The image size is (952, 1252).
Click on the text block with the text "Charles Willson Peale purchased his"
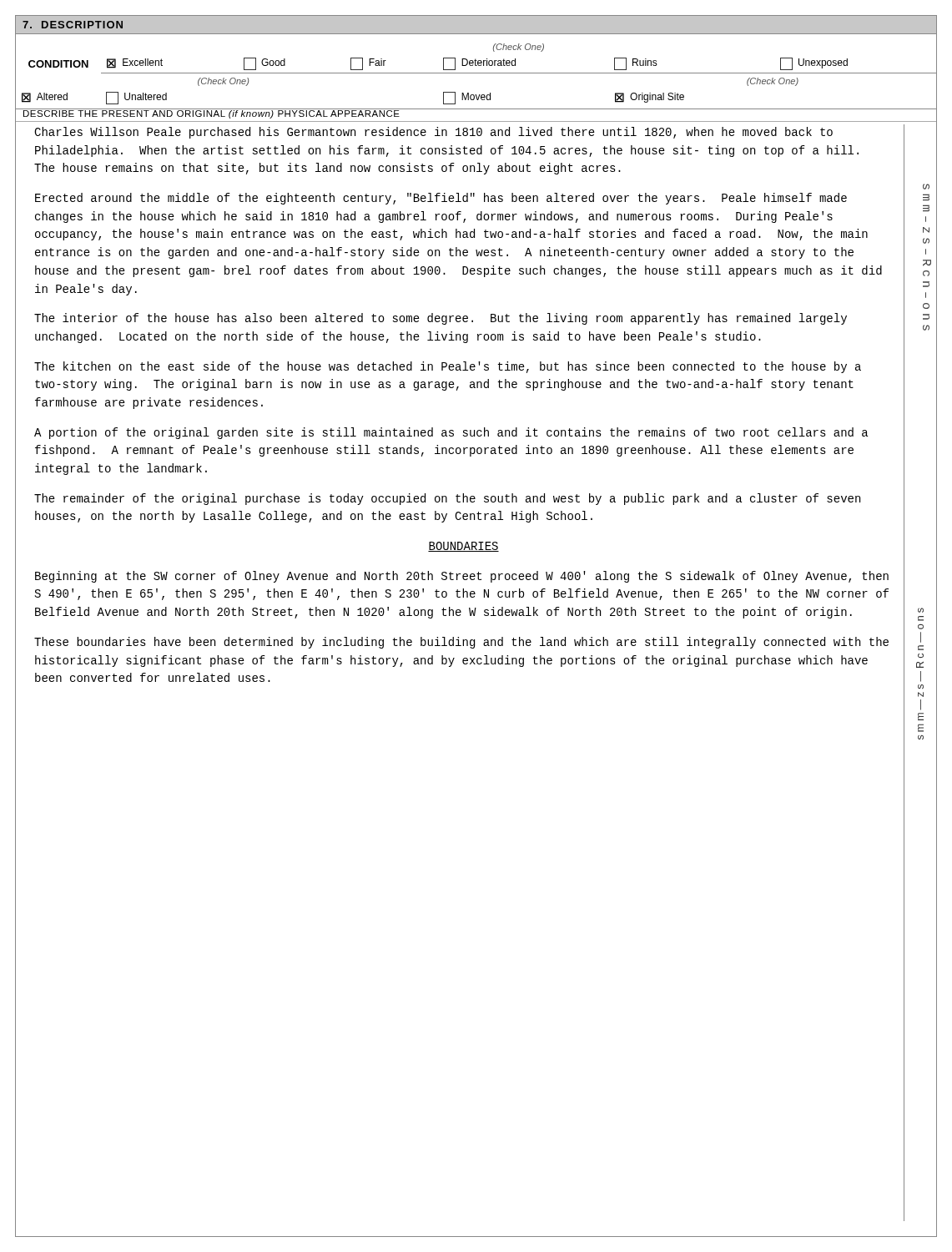pos(463,151)
